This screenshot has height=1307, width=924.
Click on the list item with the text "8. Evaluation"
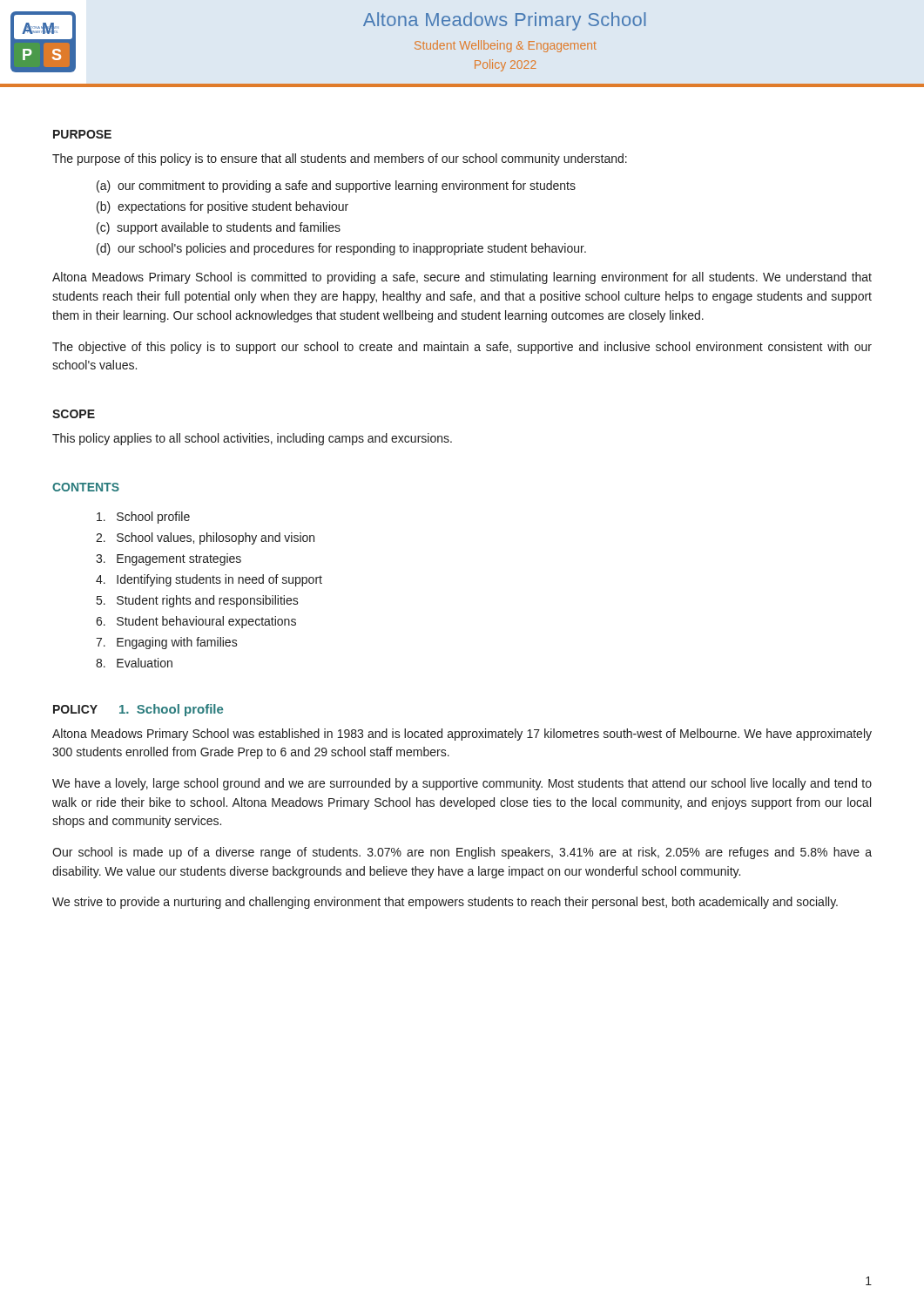(134, 663)
